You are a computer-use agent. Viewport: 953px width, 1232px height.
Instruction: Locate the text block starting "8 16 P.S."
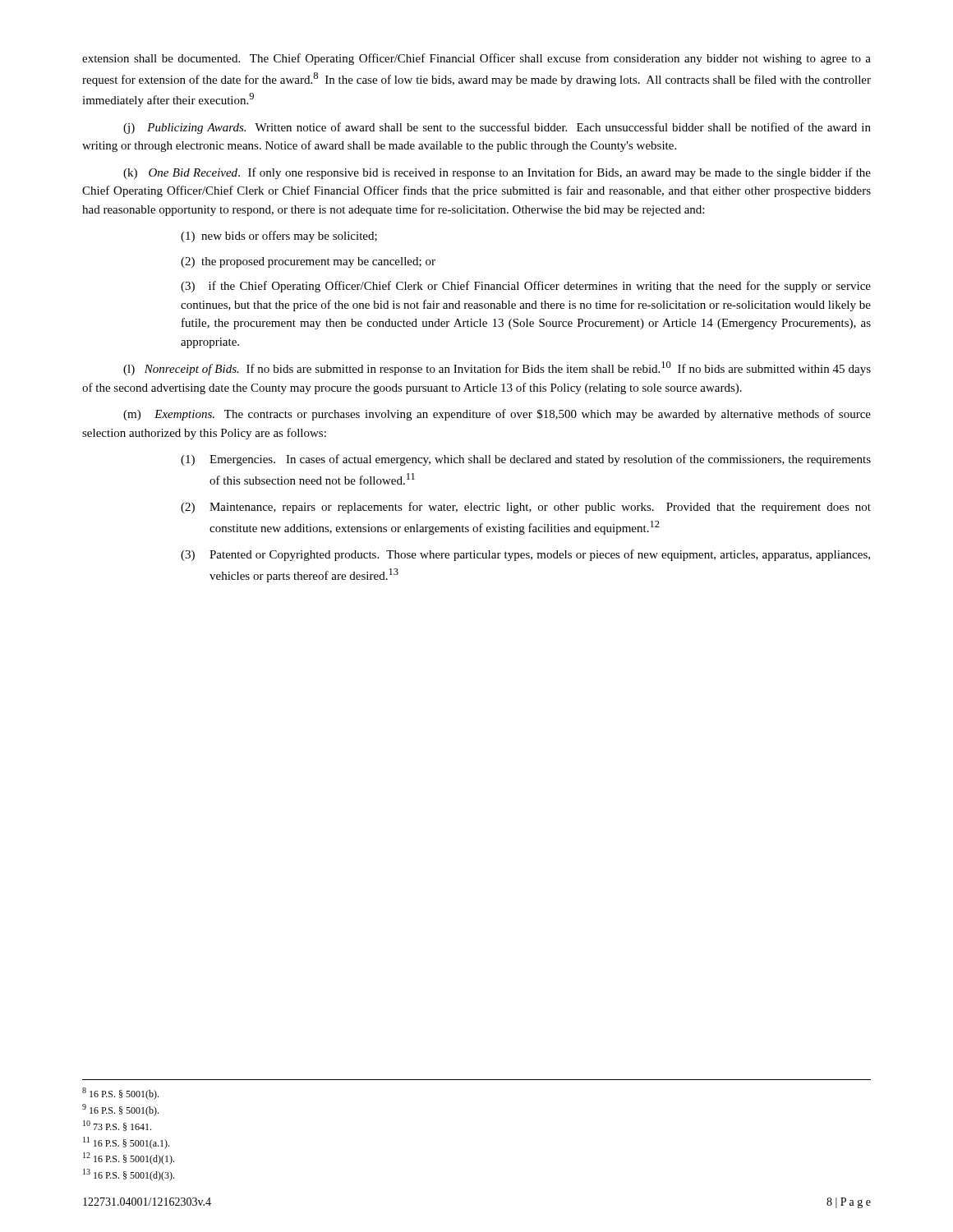(x=121, y=1093)
